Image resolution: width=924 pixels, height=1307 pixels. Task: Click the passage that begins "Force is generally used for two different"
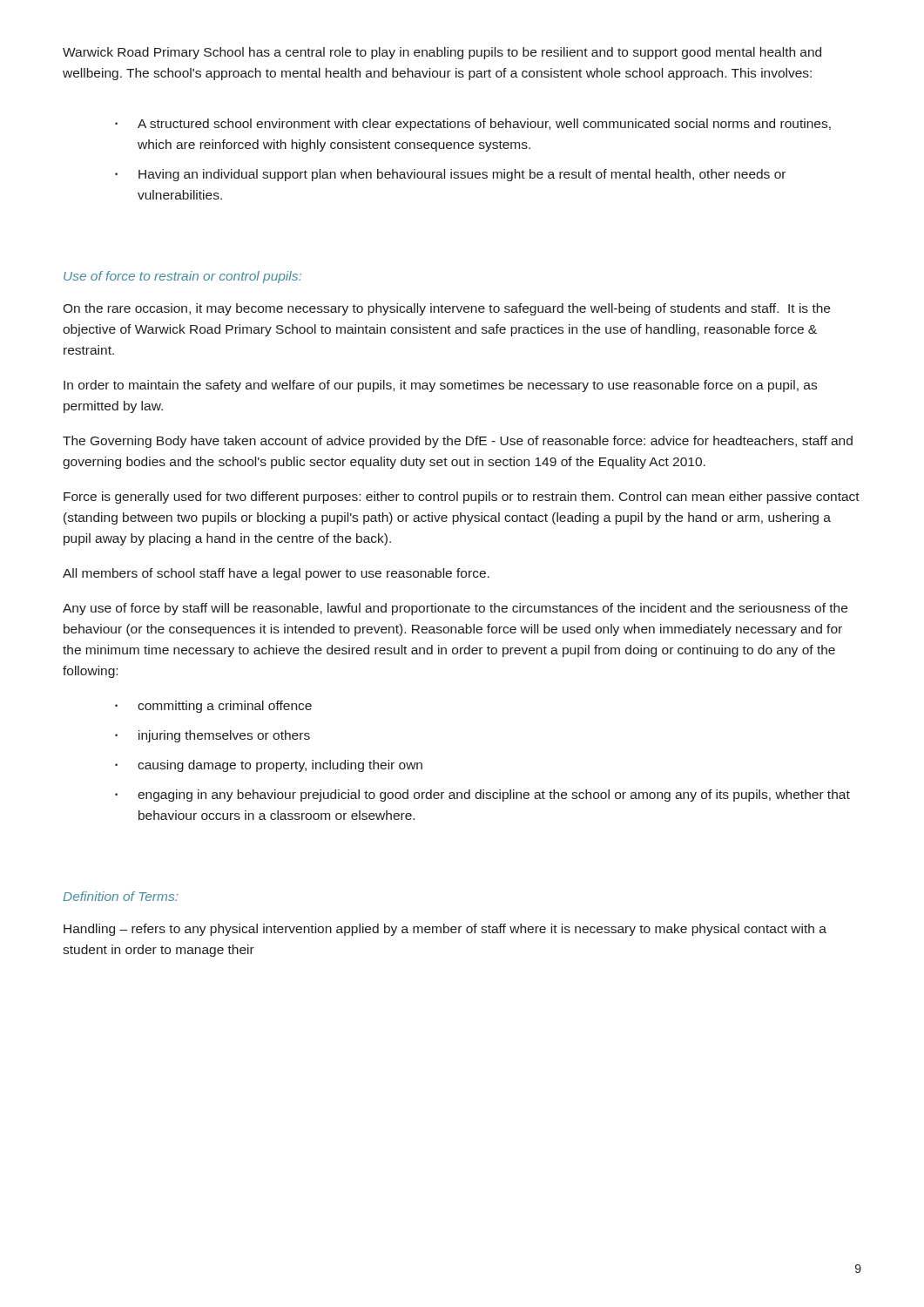pos(461,517)
